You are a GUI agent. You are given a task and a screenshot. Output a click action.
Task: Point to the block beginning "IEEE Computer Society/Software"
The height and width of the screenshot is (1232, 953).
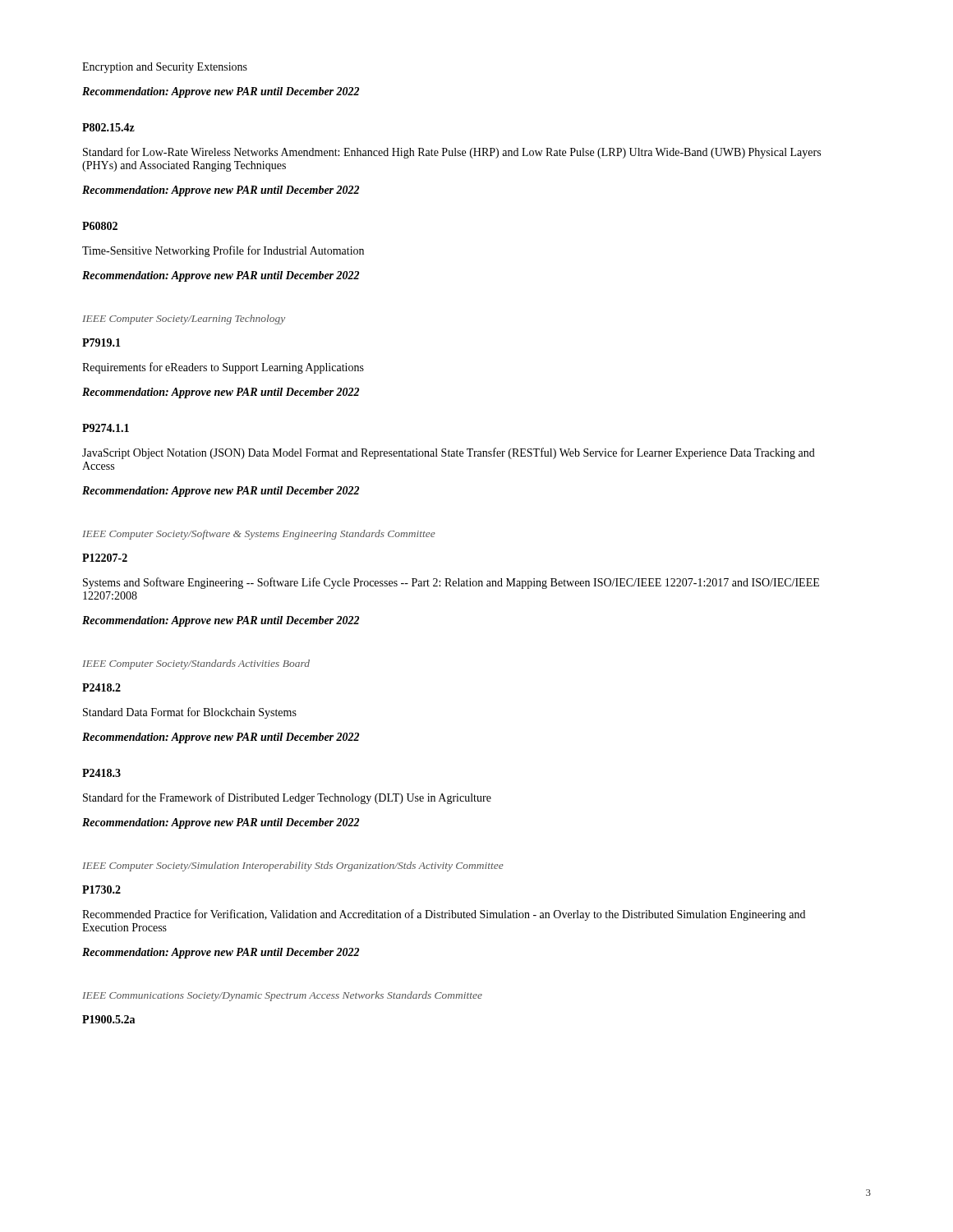coord(259,535)
